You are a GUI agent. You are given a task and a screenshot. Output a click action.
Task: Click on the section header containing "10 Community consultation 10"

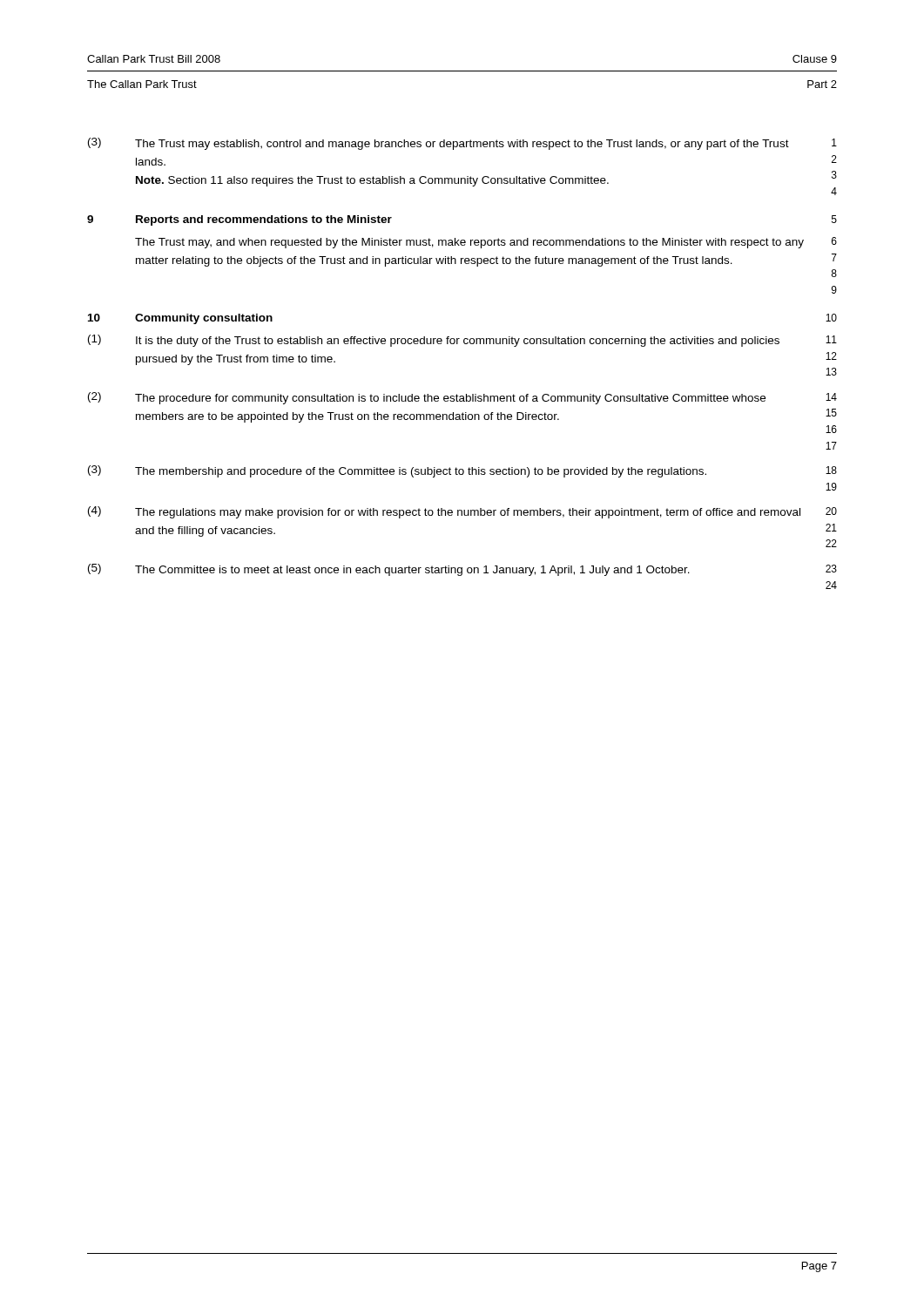pyautogui.click(x=205, y=318)
